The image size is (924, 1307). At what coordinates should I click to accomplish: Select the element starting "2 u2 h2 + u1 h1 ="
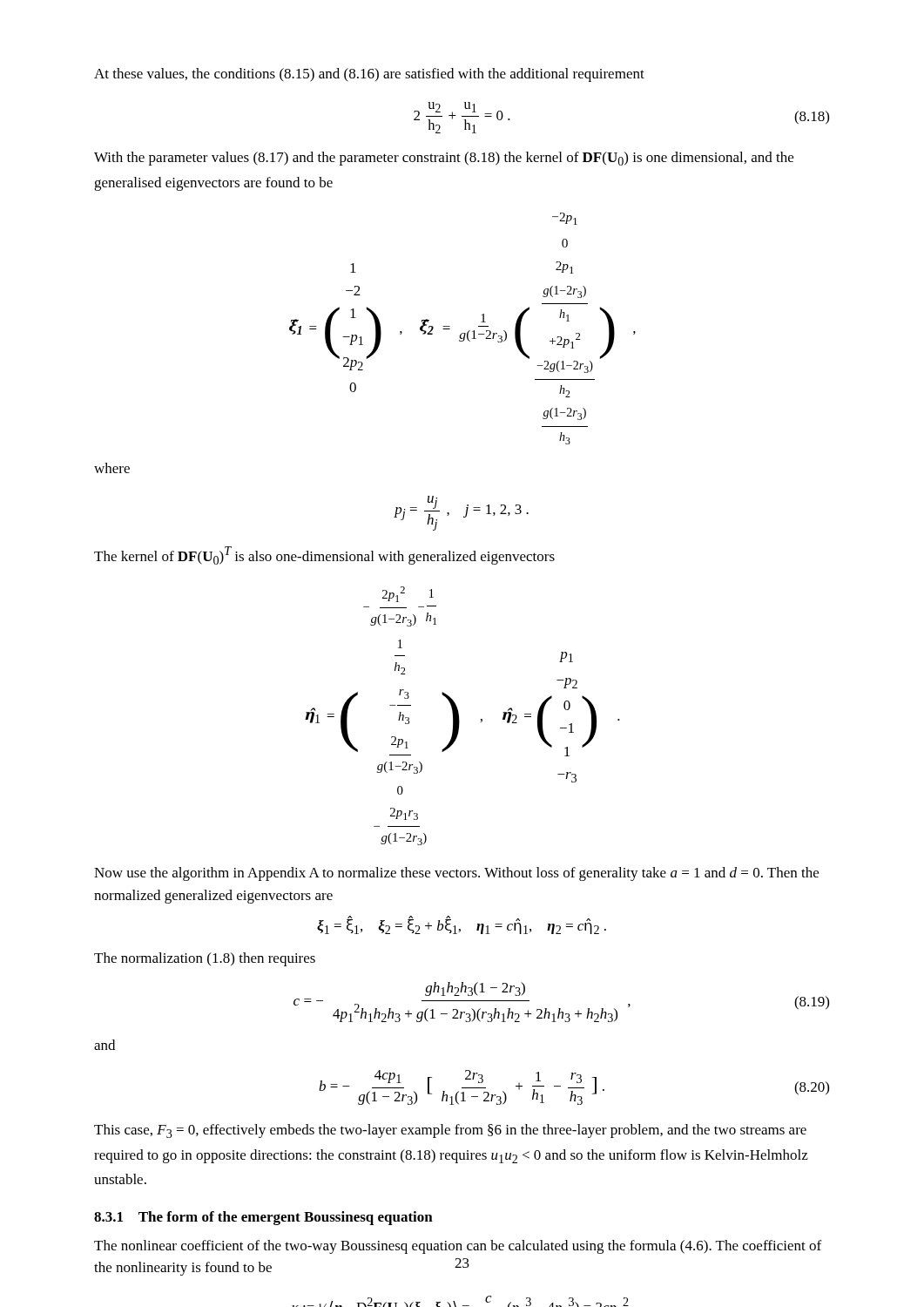[x=470, y=116]
